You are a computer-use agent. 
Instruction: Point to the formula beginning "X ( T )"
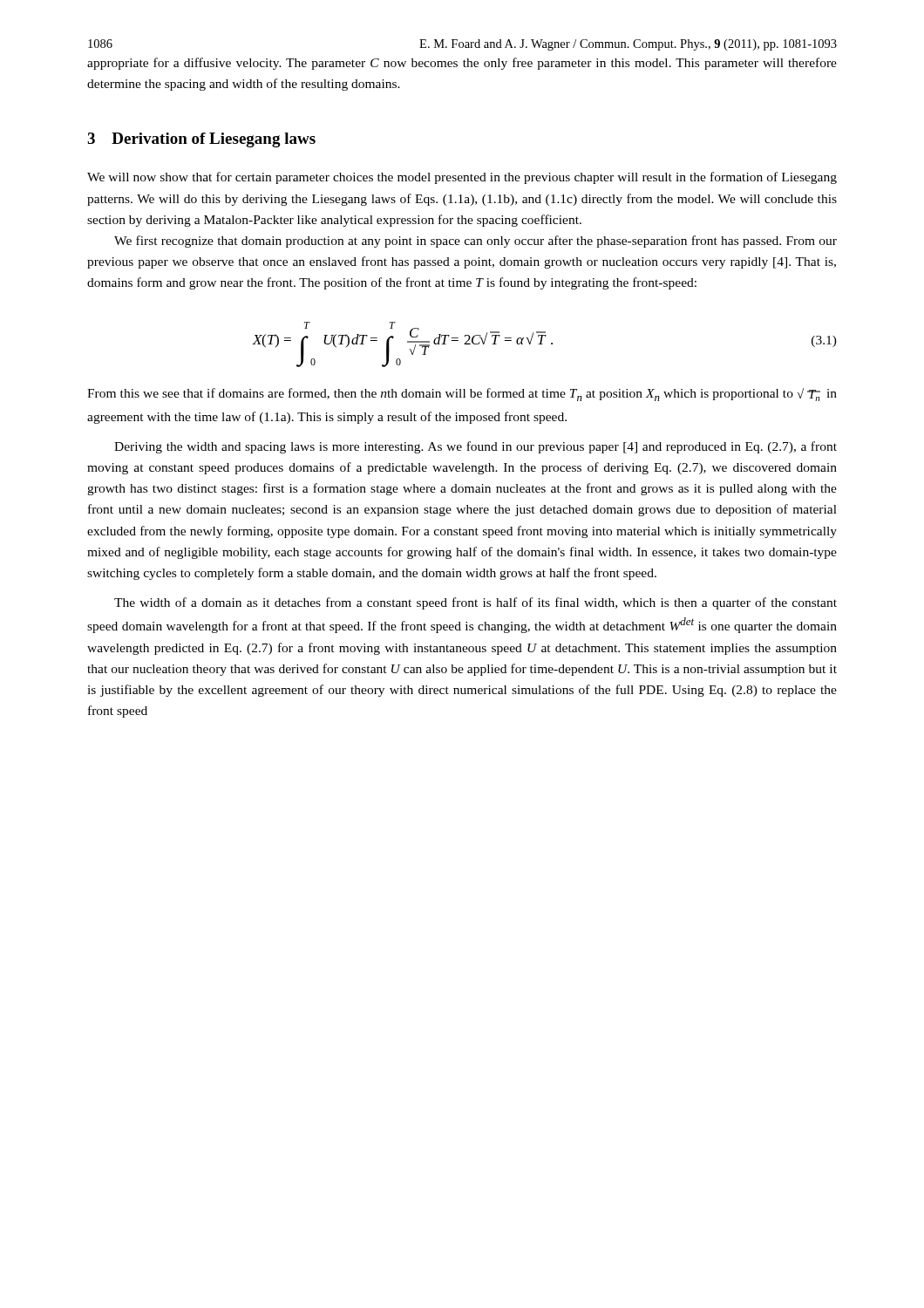pyautogui.click(x=462, y=340)
